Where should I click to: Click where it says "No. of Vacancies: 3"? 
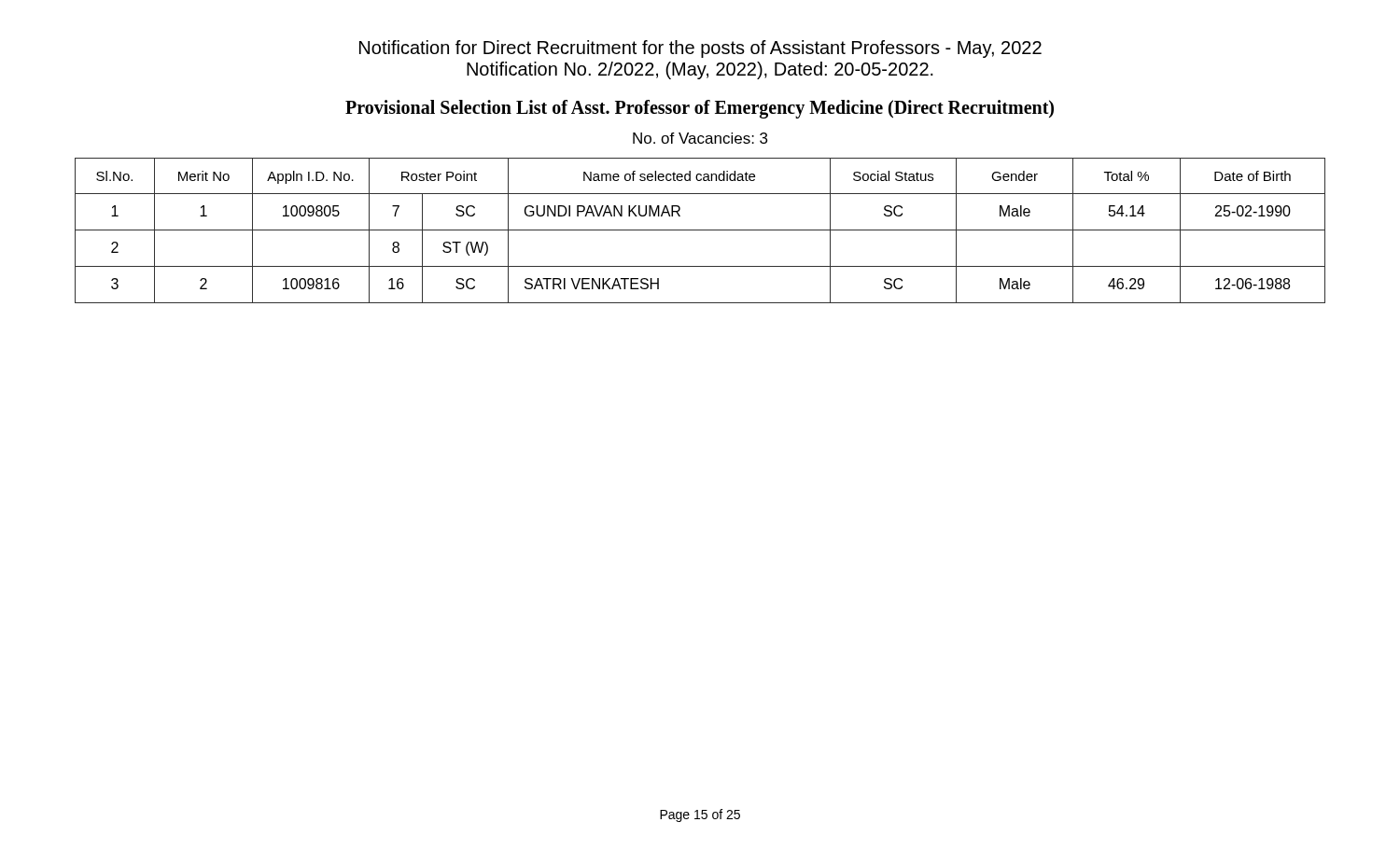(x=700, y=139)
